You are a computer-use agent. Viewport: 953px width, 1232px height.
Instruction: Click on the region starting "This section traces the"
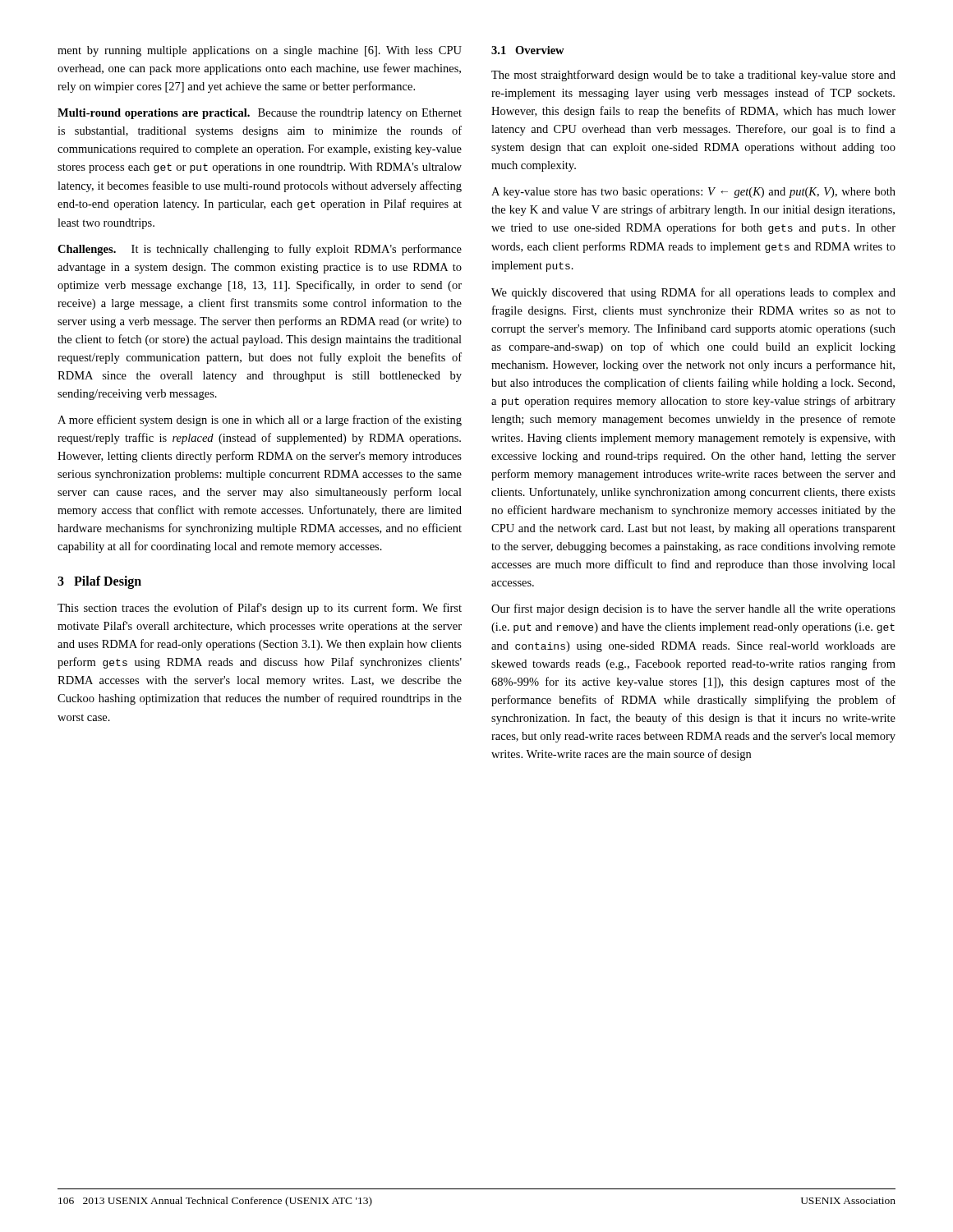pyautogui.click(x=260, y=662)
